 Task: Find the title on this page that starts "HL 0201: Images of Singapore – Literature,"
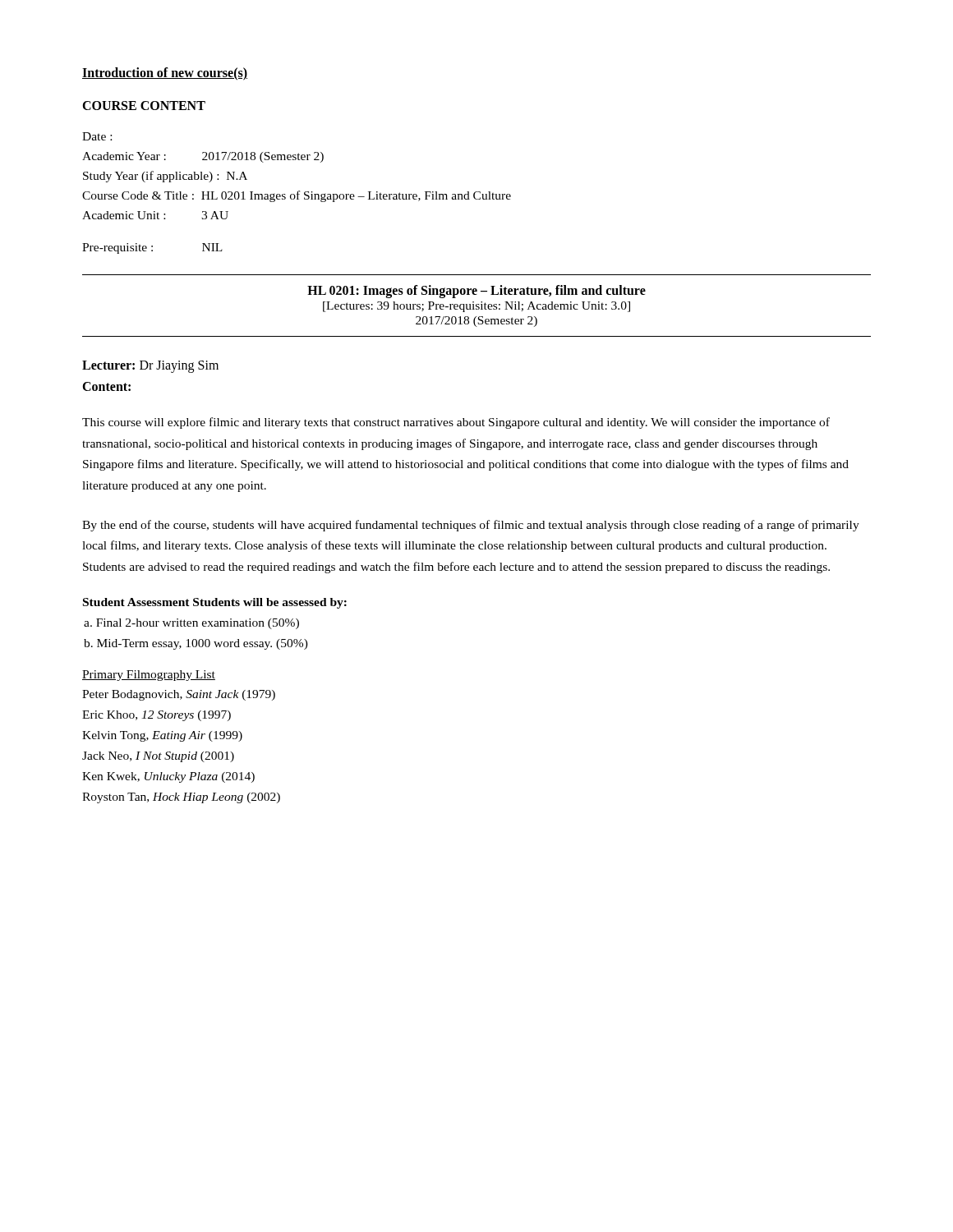click(x=476, y=306)
